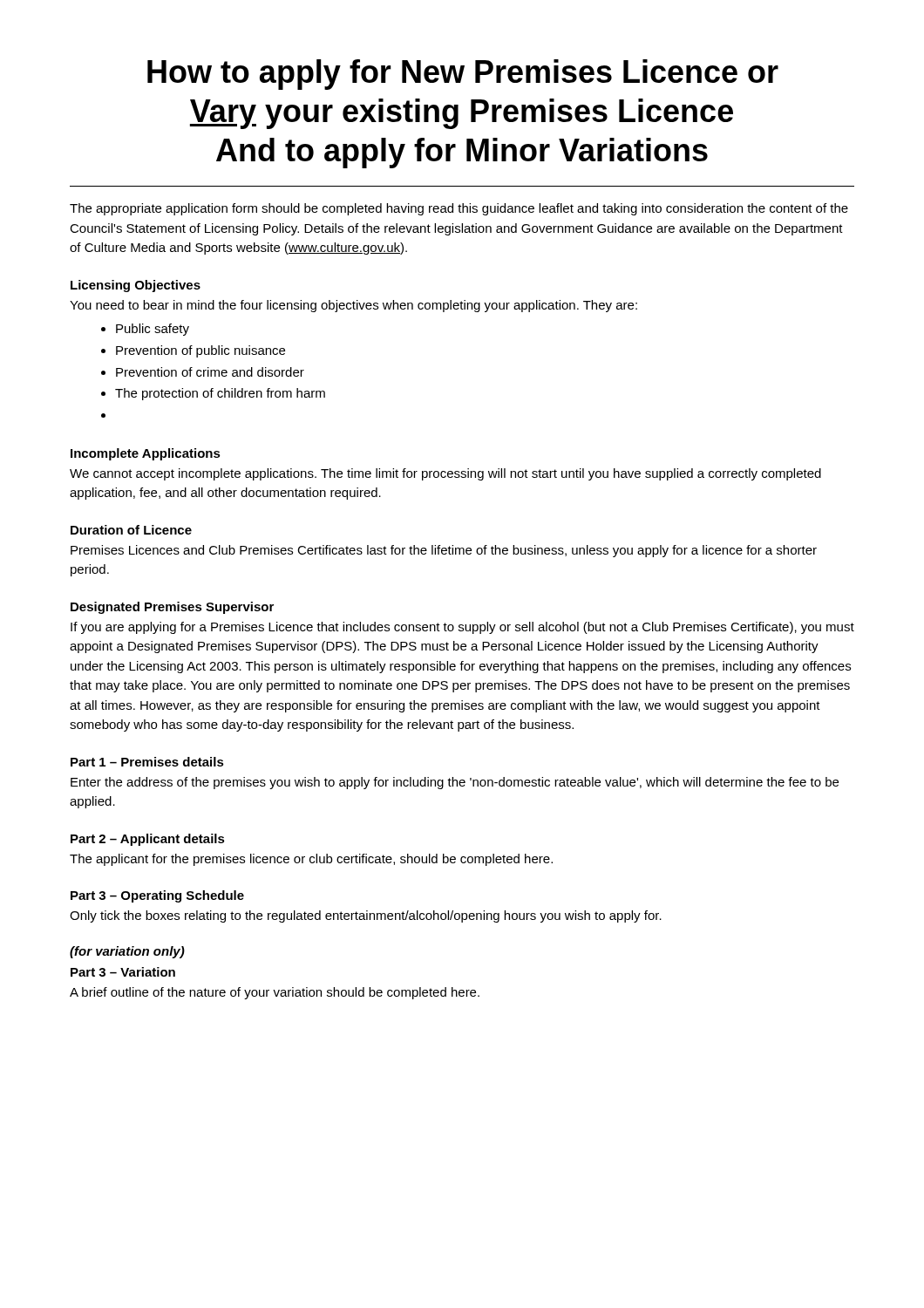Find the passage starting "A brief outline of the"

point(275,992)
